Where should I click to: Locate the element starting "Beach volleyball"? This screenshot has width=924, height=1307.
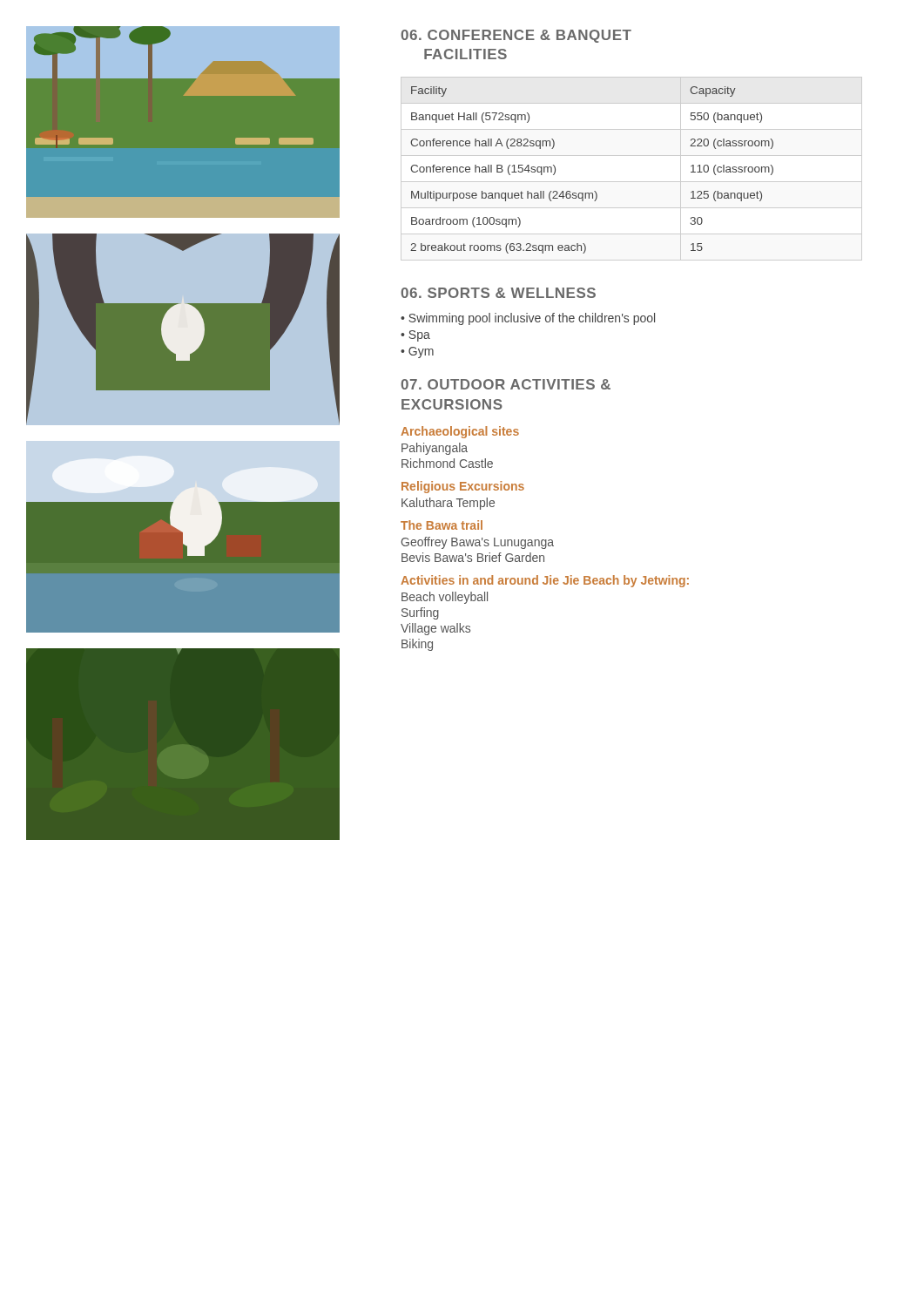(x=445, y=597)
